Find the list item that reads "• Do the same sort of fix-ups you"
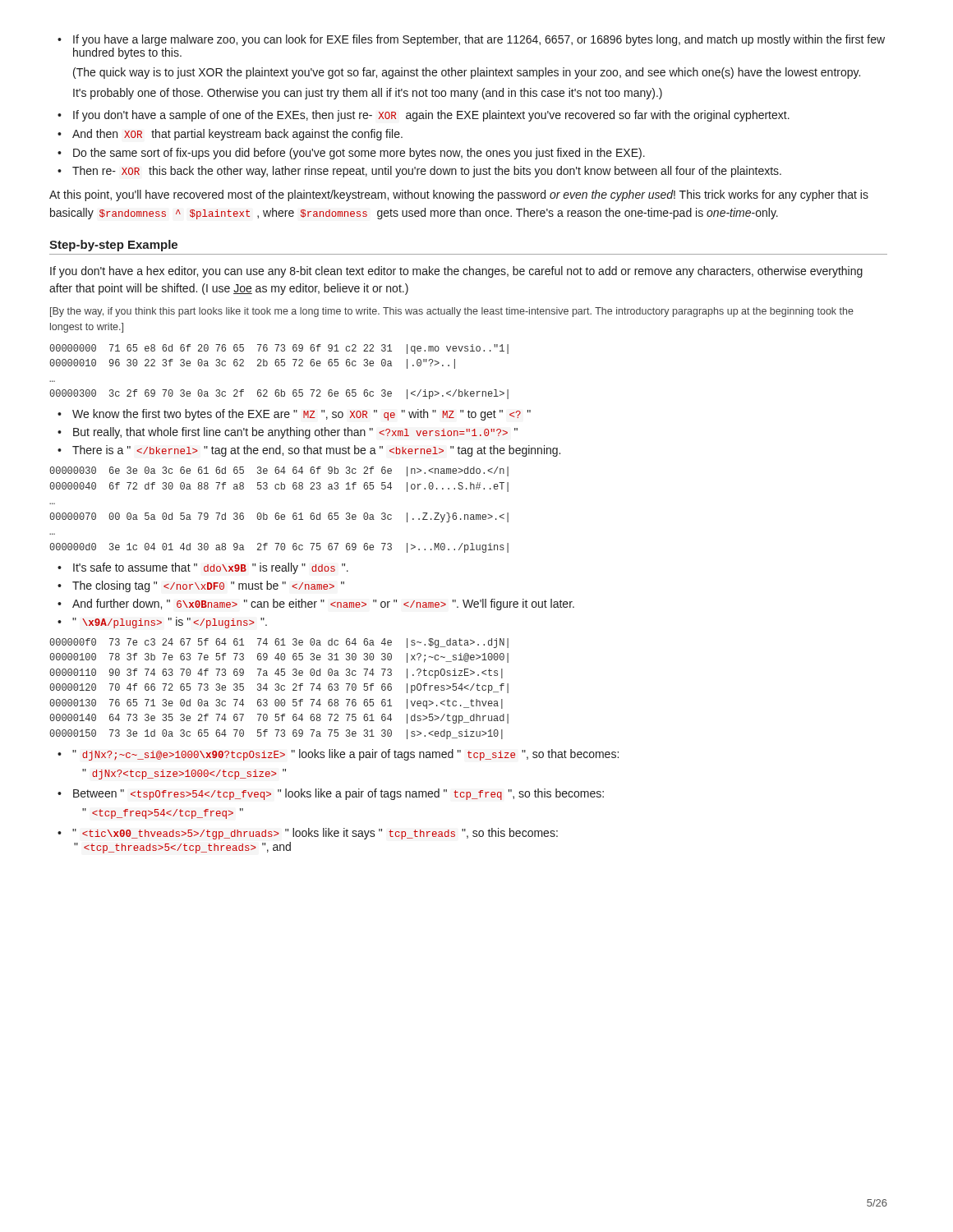953x1232 pixels. point(351,153)
